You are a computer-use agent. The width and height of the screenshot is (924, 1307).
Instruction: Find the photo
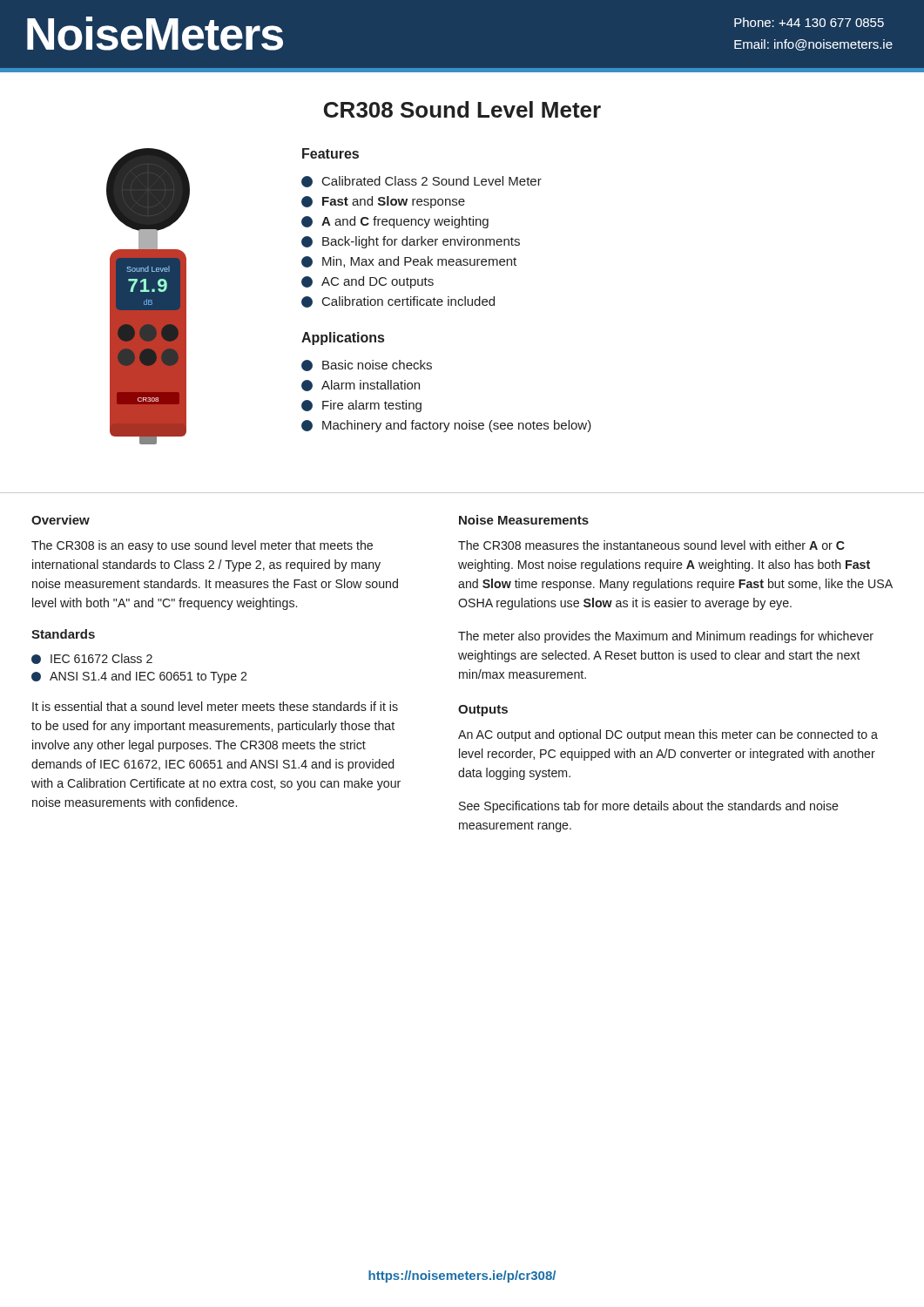(x=148, y=305)
